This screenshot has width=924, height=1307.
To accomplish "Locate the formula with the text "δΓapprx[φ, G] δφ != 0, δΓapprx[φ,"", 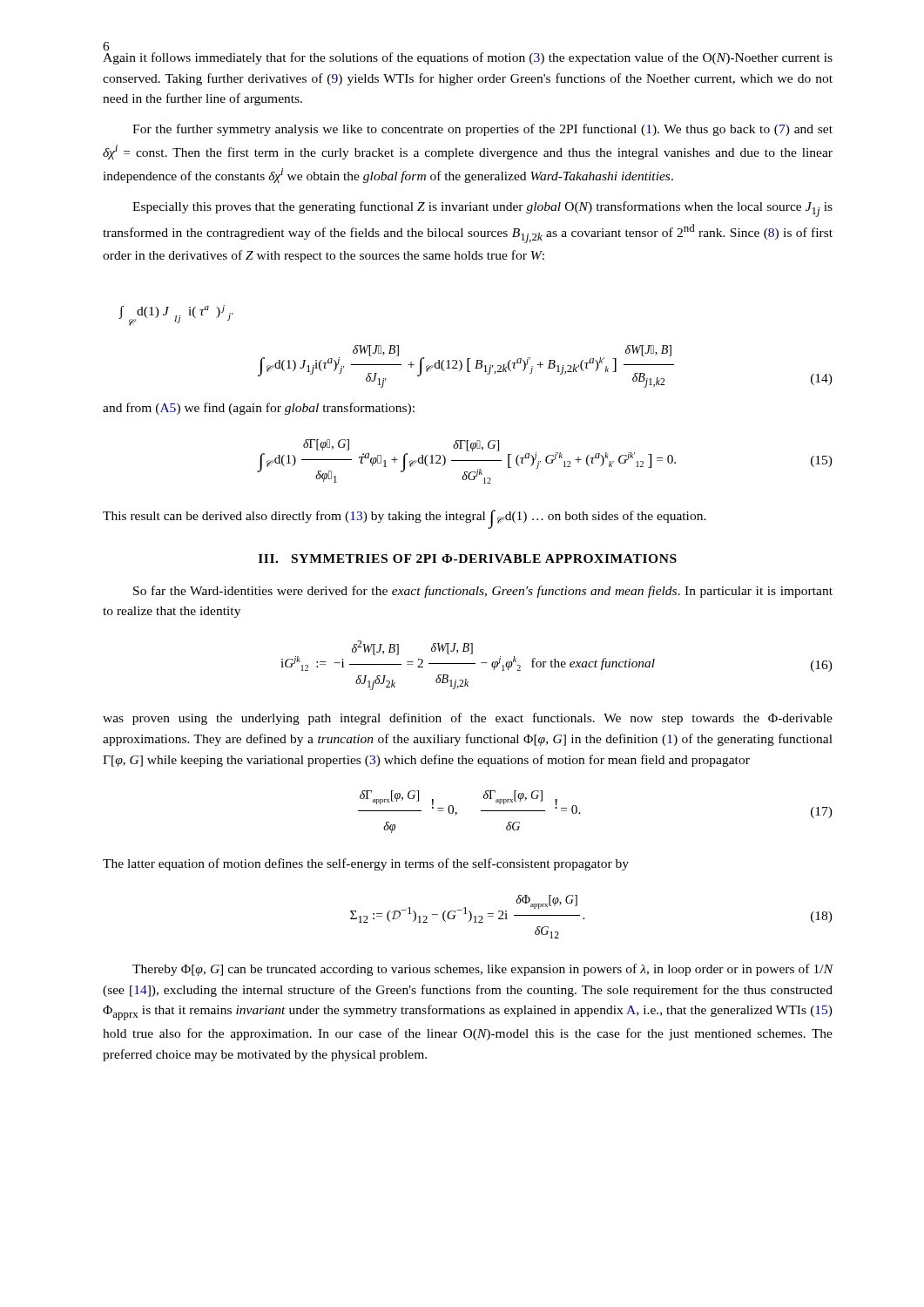I will [x=468, y=811].
